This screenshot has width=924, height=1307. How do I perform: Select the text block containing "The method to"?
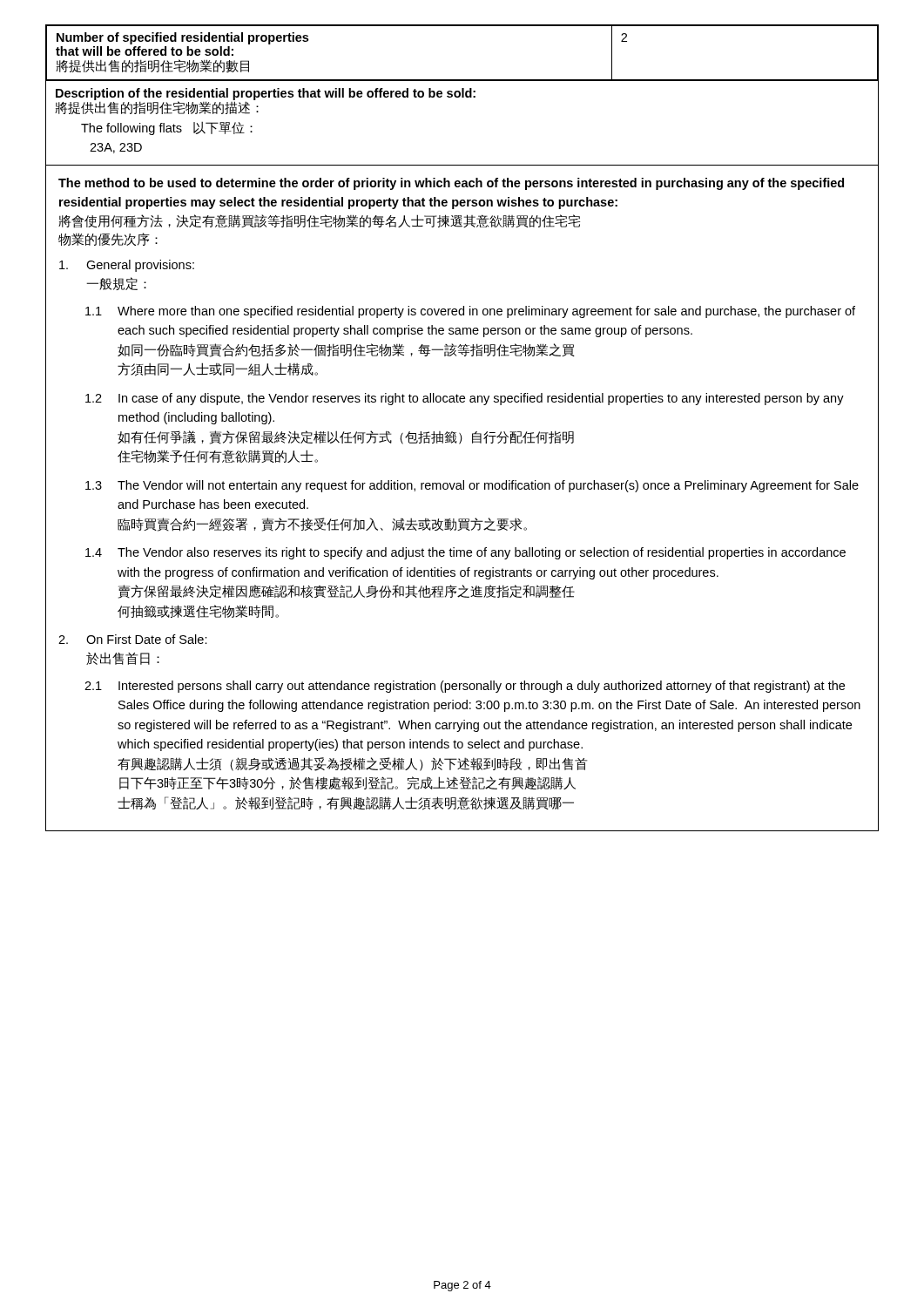462,494
